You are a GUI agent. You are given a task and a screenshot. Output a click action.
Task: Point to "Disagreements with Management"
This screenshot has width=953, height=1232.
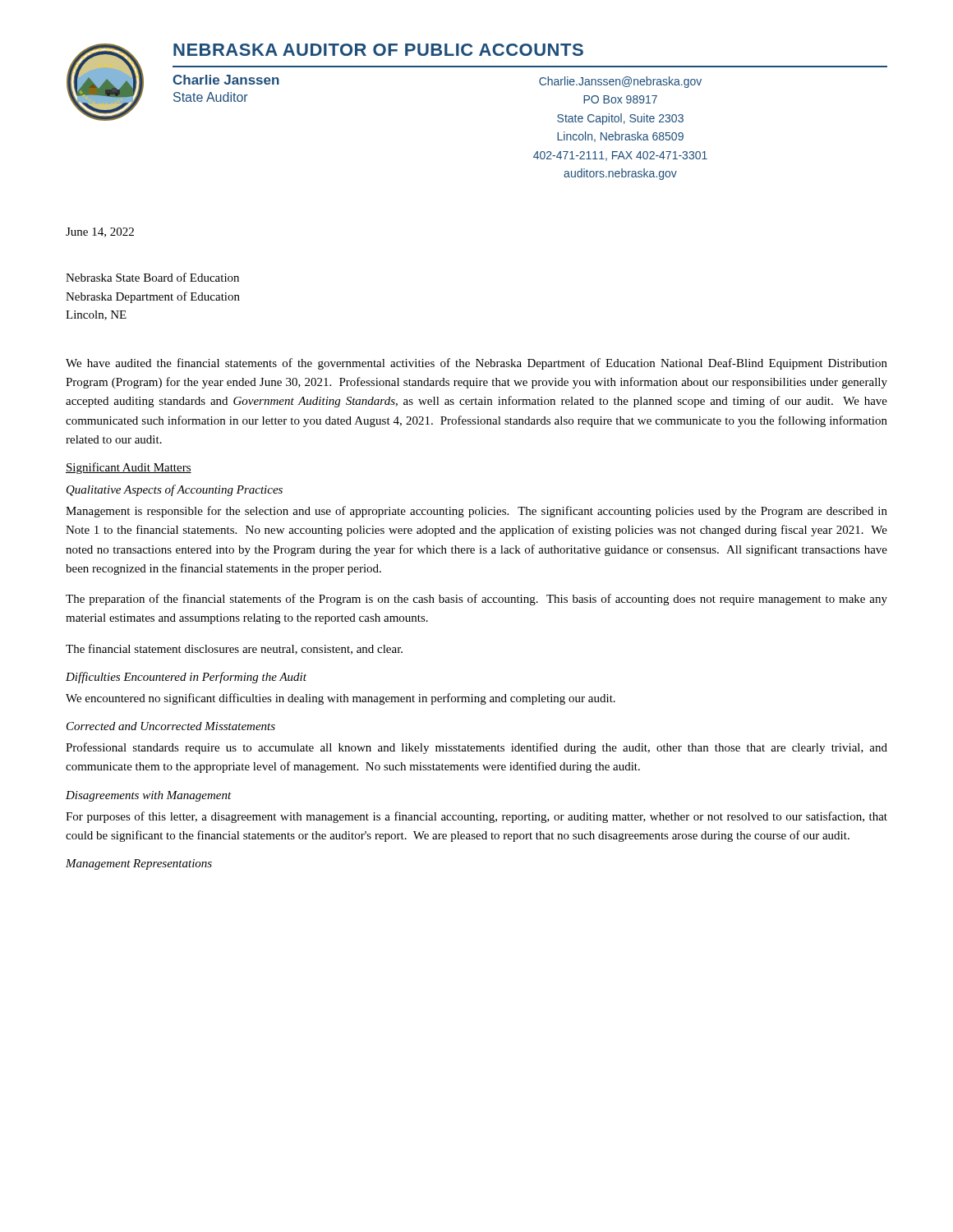pos(149,796)
